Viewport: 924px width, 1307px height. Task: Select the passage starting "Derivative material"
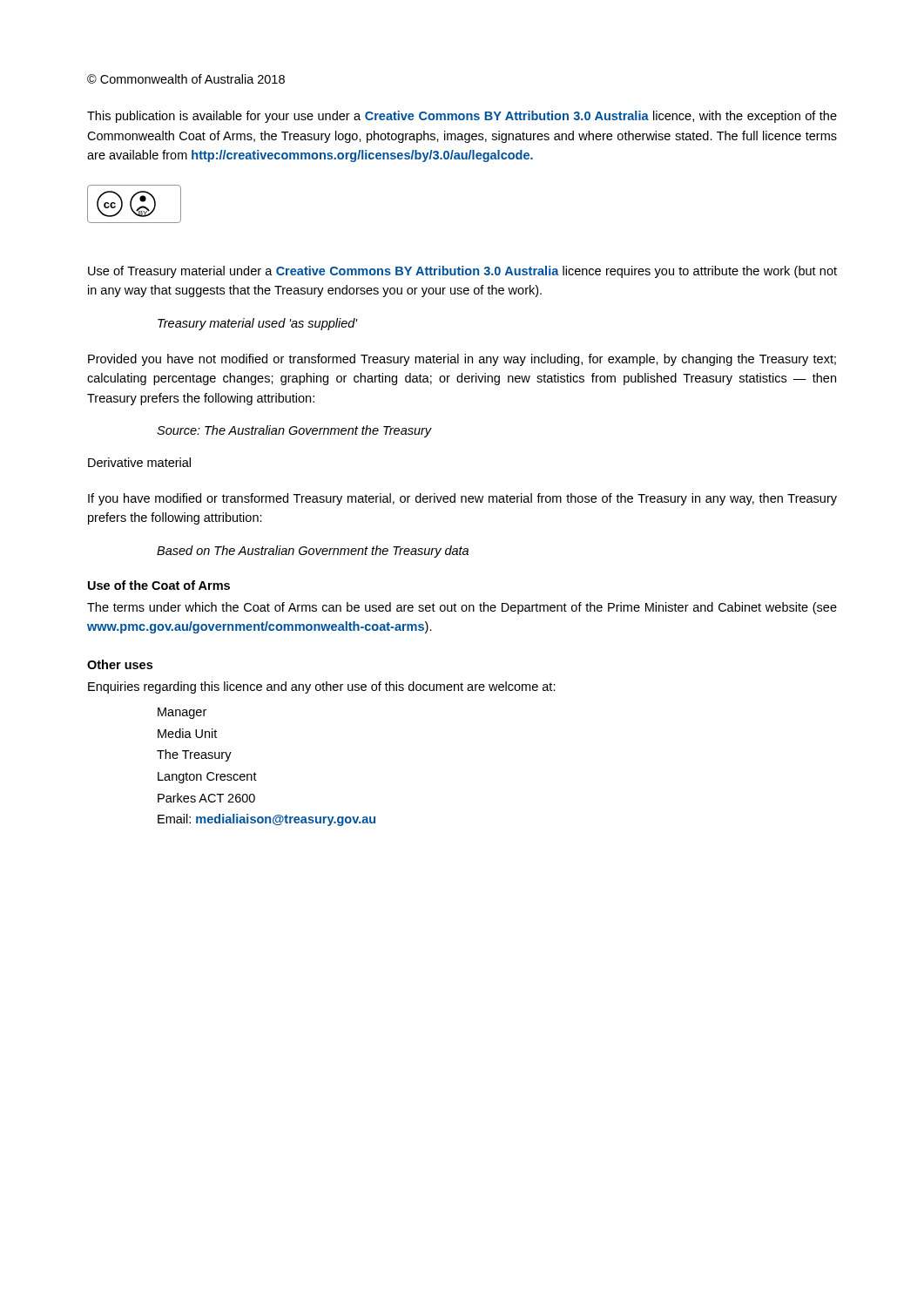[139, 463]
